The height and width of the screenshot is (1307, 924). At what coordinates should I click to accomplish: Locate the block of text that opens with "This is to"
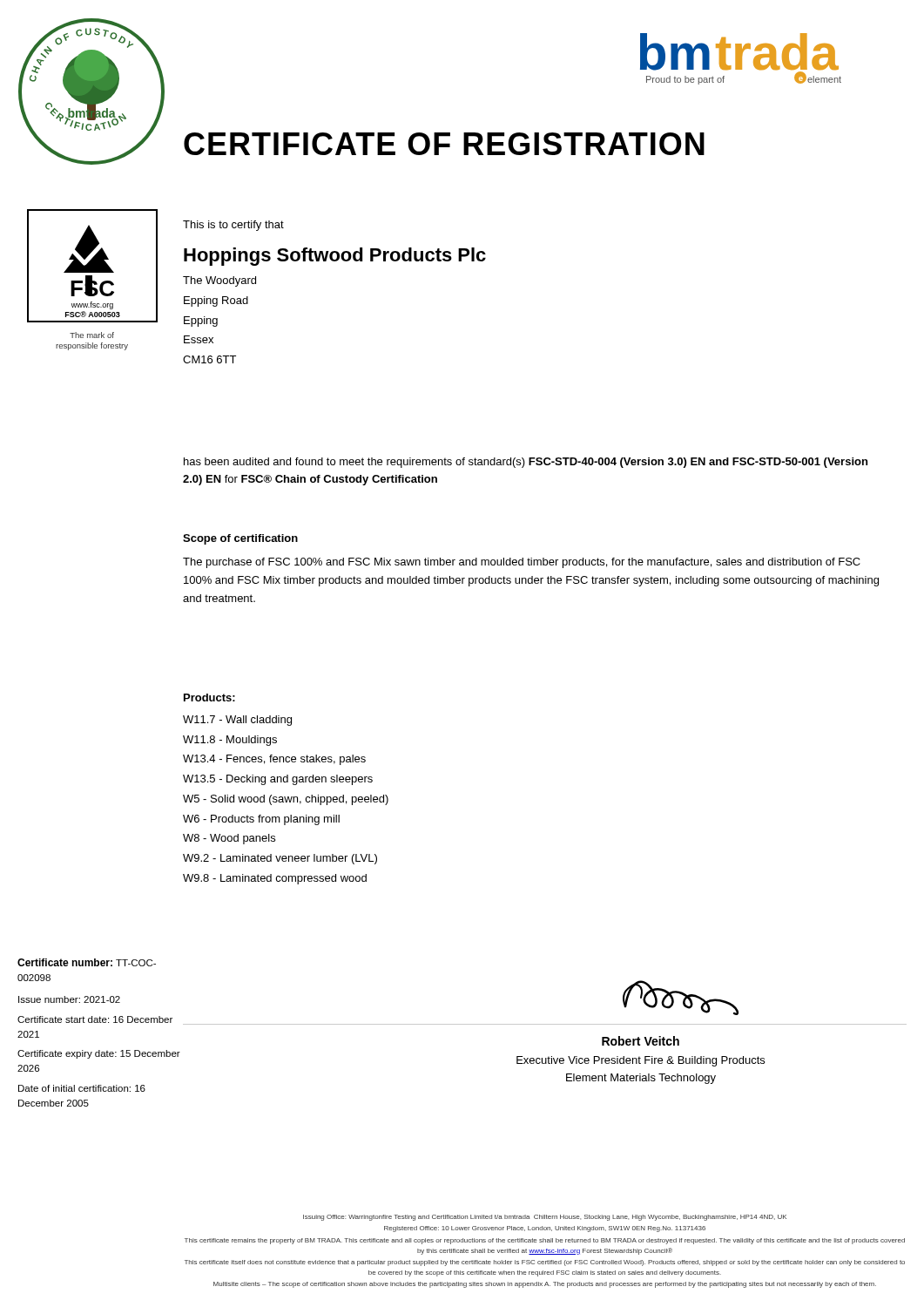pyautogui.click(x=233, y=226)
